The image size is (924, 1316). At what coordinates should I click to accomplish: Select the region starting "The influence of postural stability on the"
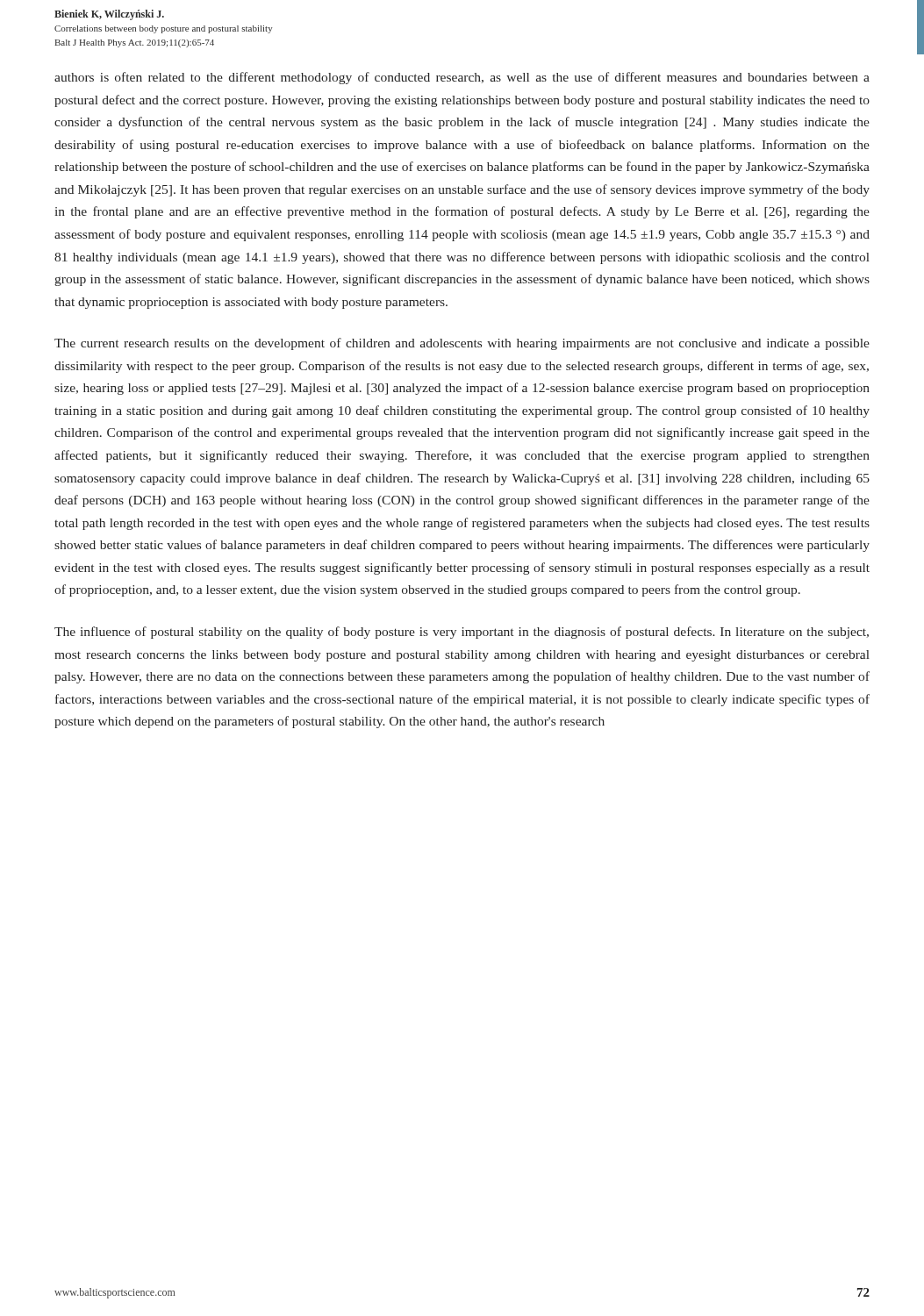click(x=462, y=676)
